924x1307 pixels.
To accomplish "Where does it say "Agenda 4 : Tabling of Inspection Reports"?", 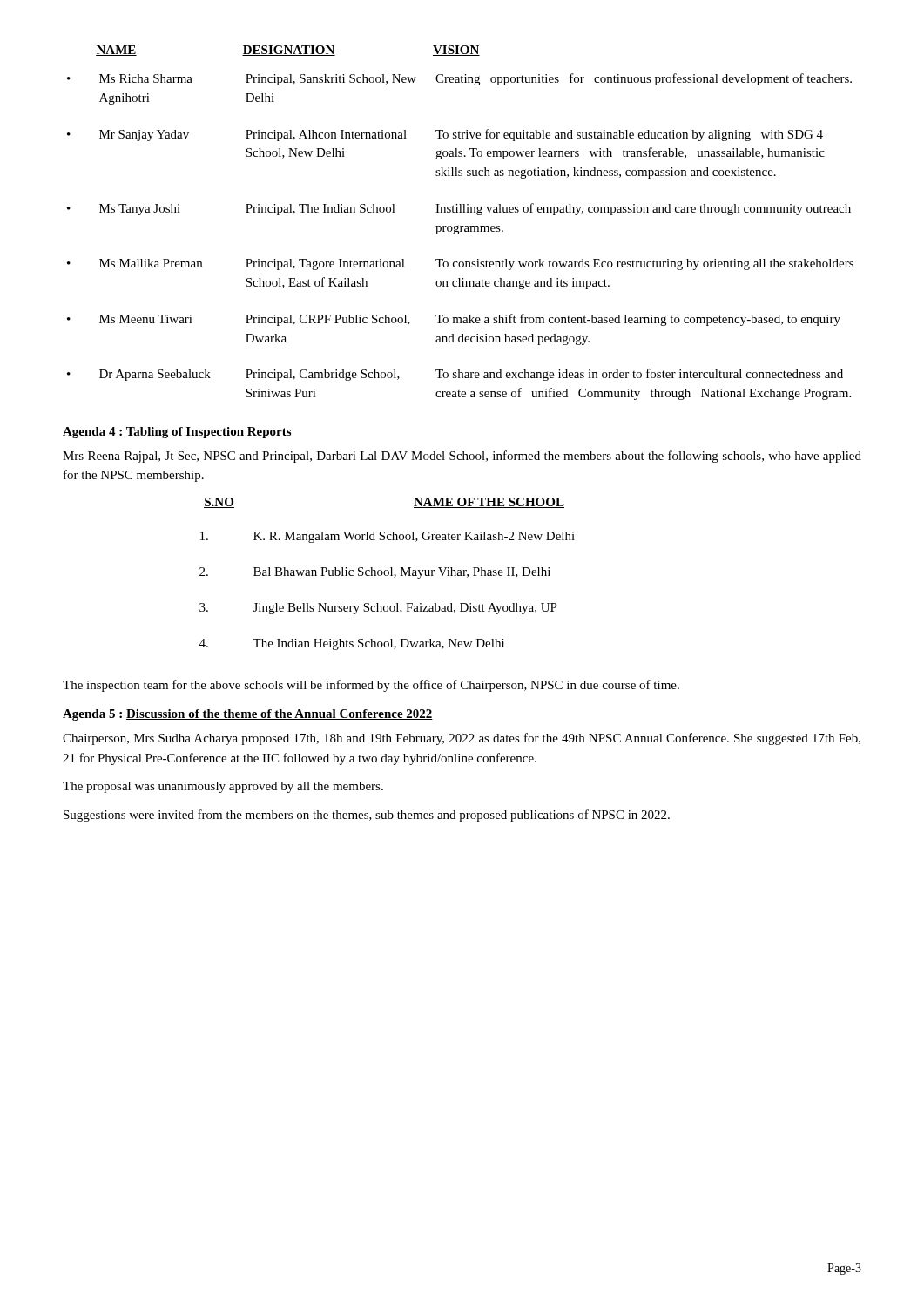I will click(x=177, y=431).
